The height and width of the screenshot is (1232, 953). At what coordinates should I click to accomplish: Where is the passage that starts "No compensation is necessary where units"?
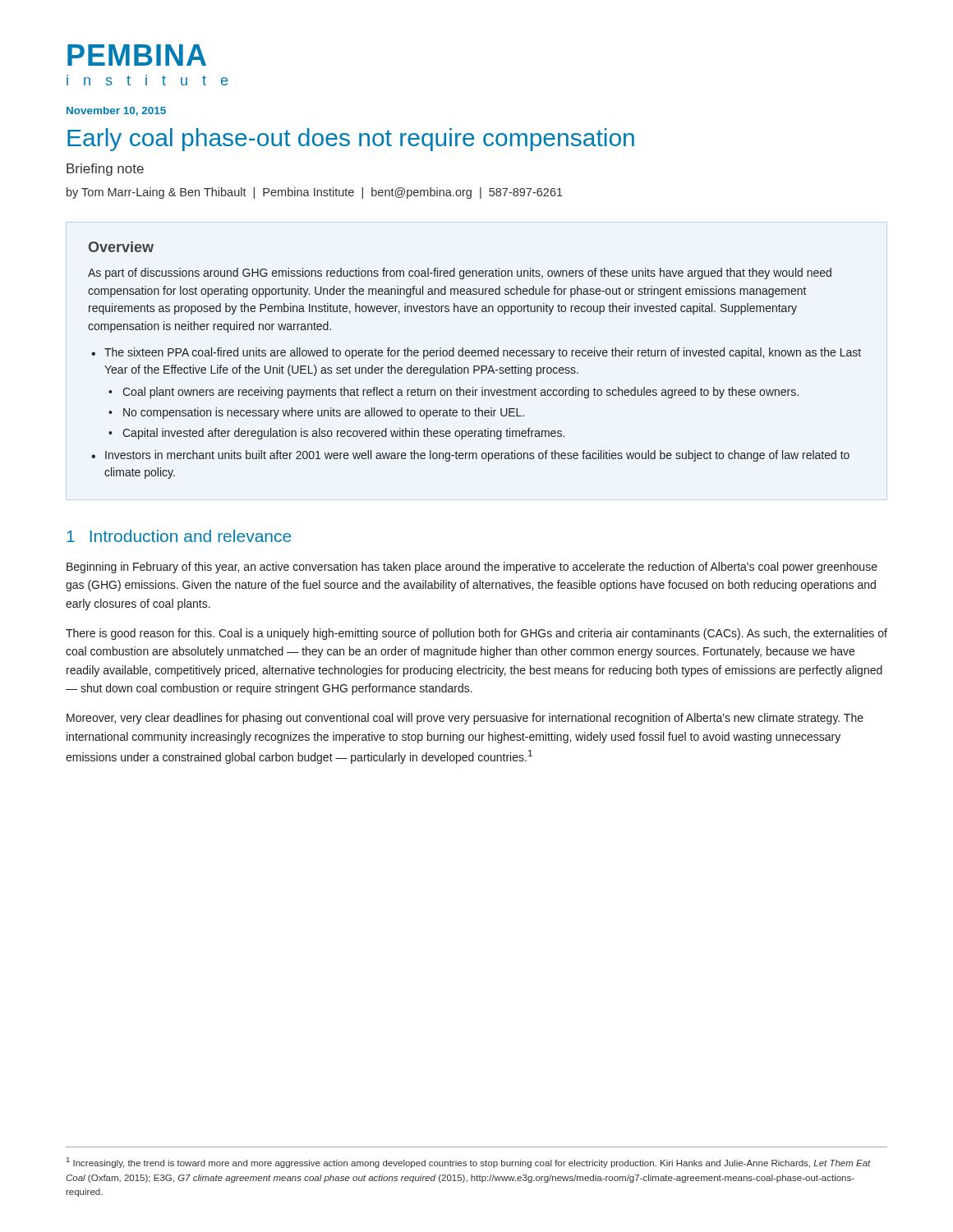coord(324,412)
